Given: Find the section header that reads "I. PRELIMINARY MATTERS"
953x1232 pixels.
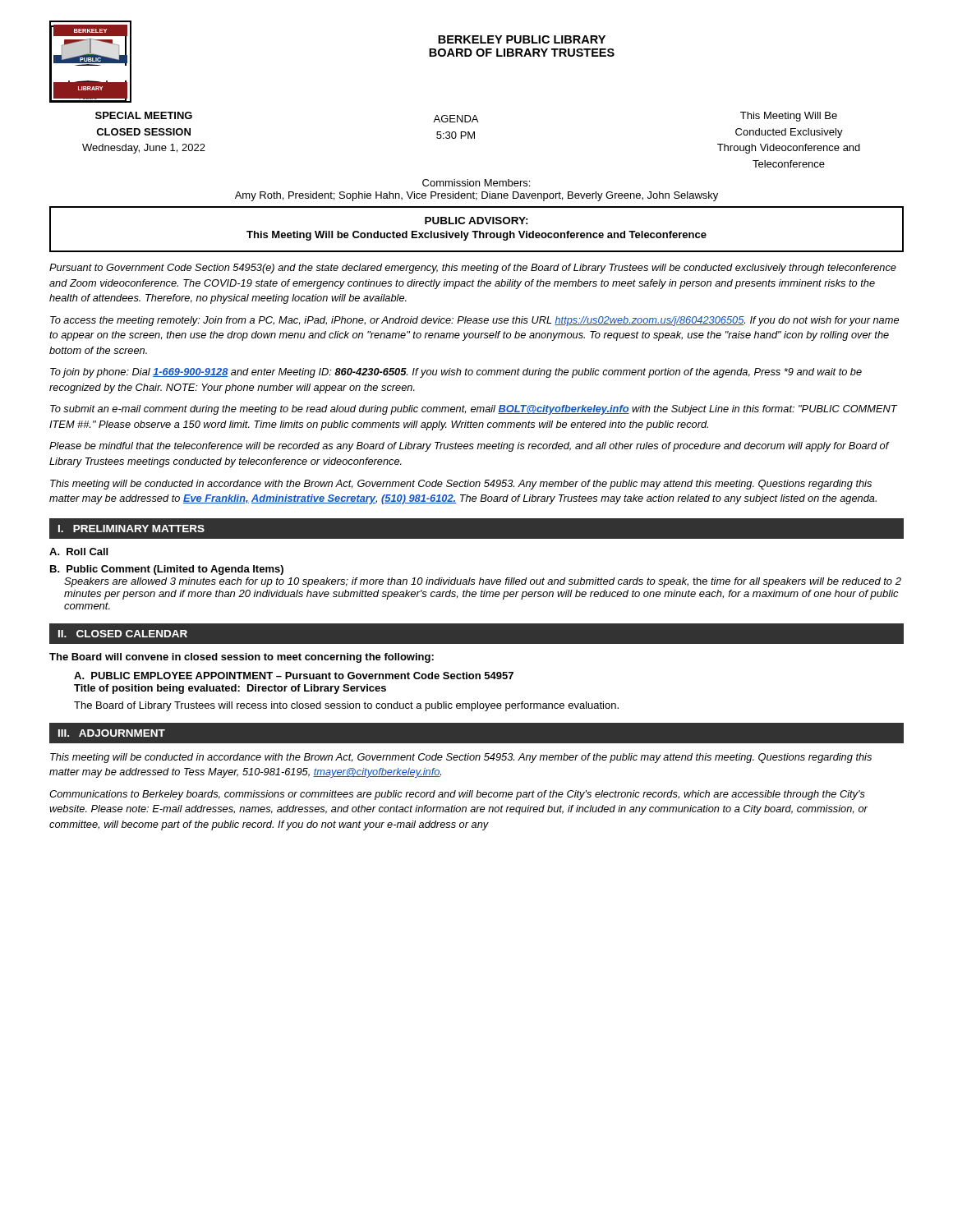Looking at the screenshot, I should 131,528.
